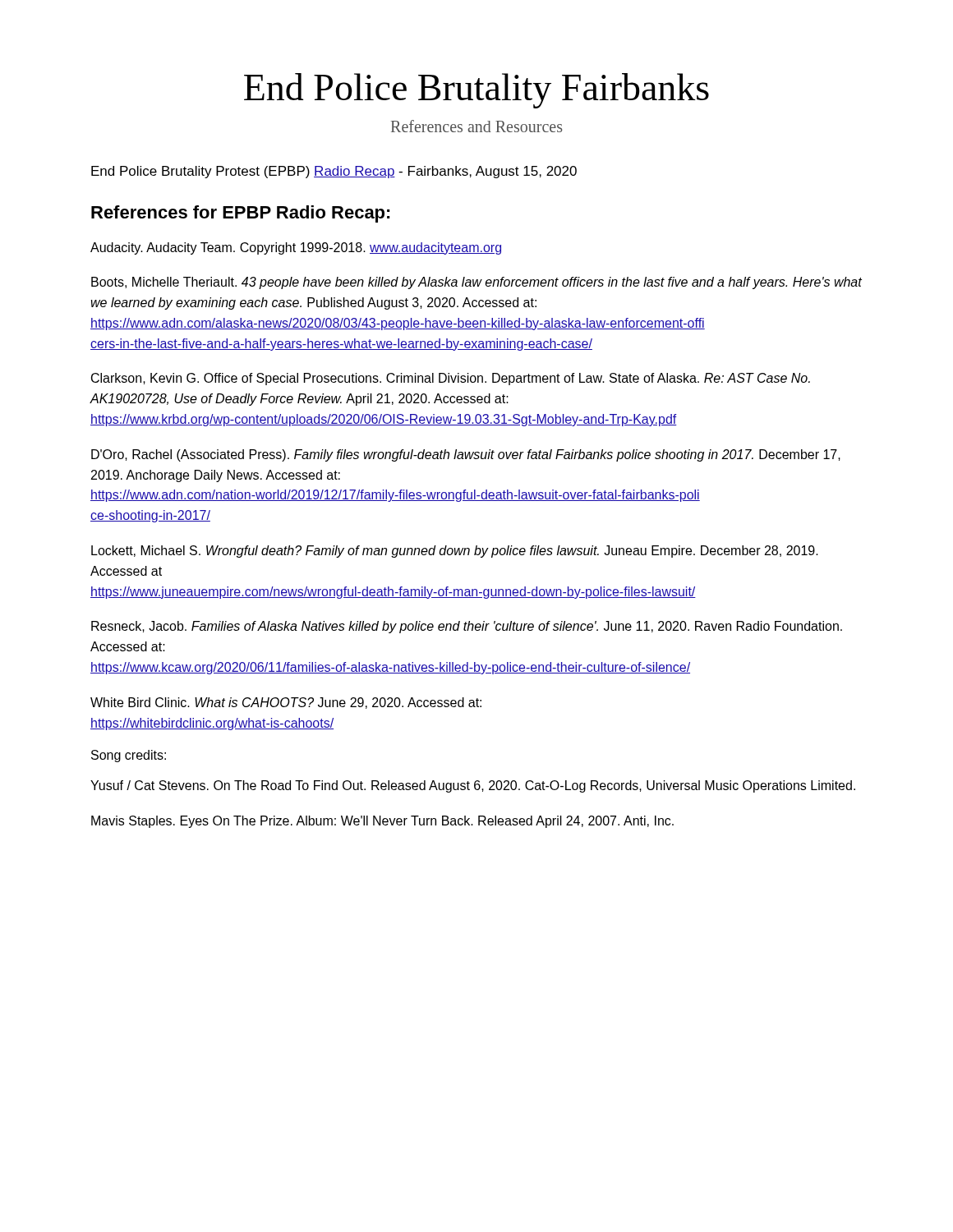Image resolution: width=953 pixels, height=1232 pixels.
Task: Point to the block beginning "Resneck, Jacob. Families of Alaska Natives killed"
Action: coord(467,627)
